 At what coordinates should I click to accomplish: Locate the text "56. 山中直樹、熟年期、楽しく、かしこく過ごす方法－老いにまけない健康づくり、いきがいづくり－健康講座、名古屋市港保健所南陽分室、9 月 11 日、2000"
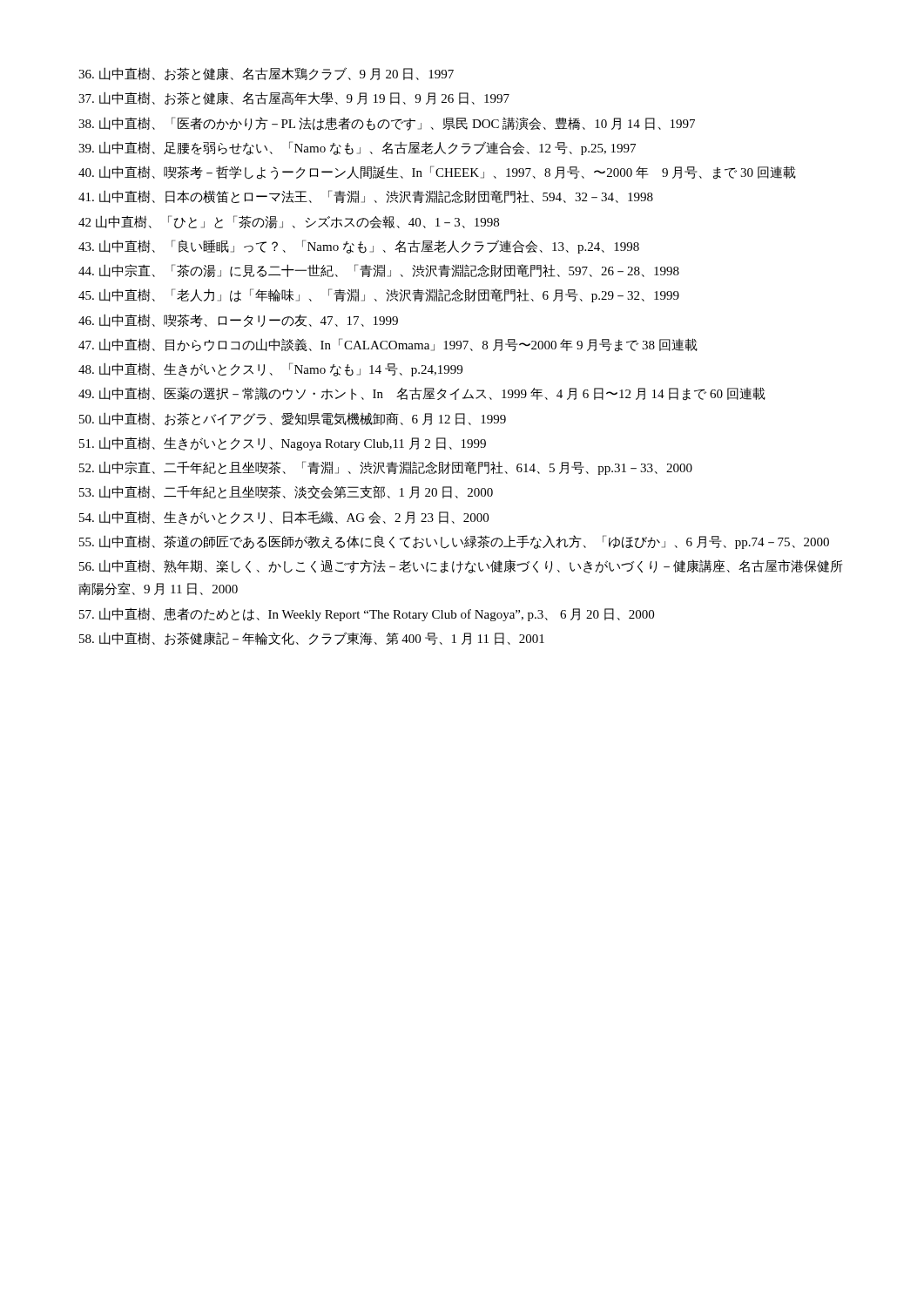tap(460, 578)
